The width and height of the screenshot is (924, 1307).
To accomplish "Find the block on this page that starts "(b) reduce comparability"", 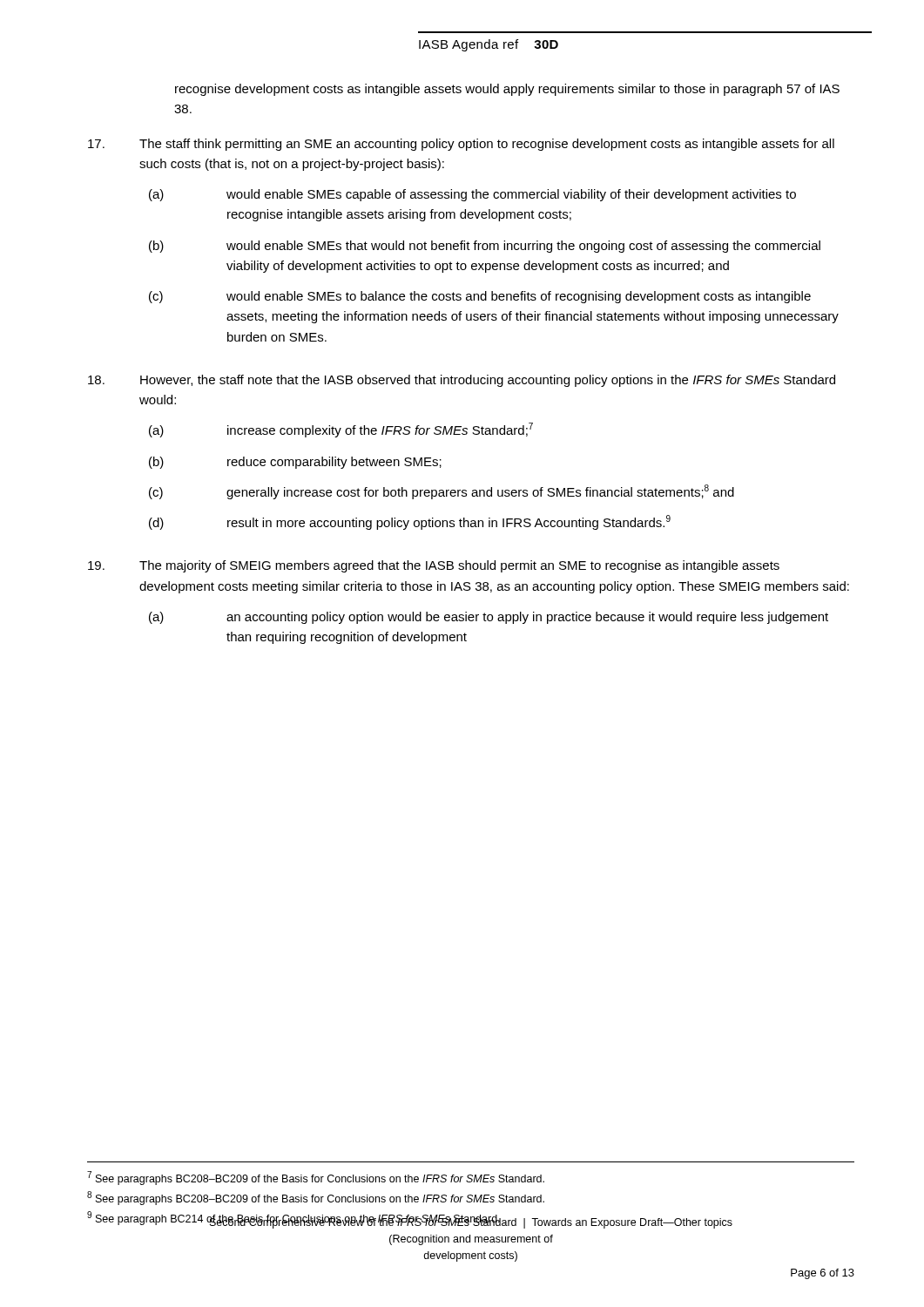I will [295, 463].
